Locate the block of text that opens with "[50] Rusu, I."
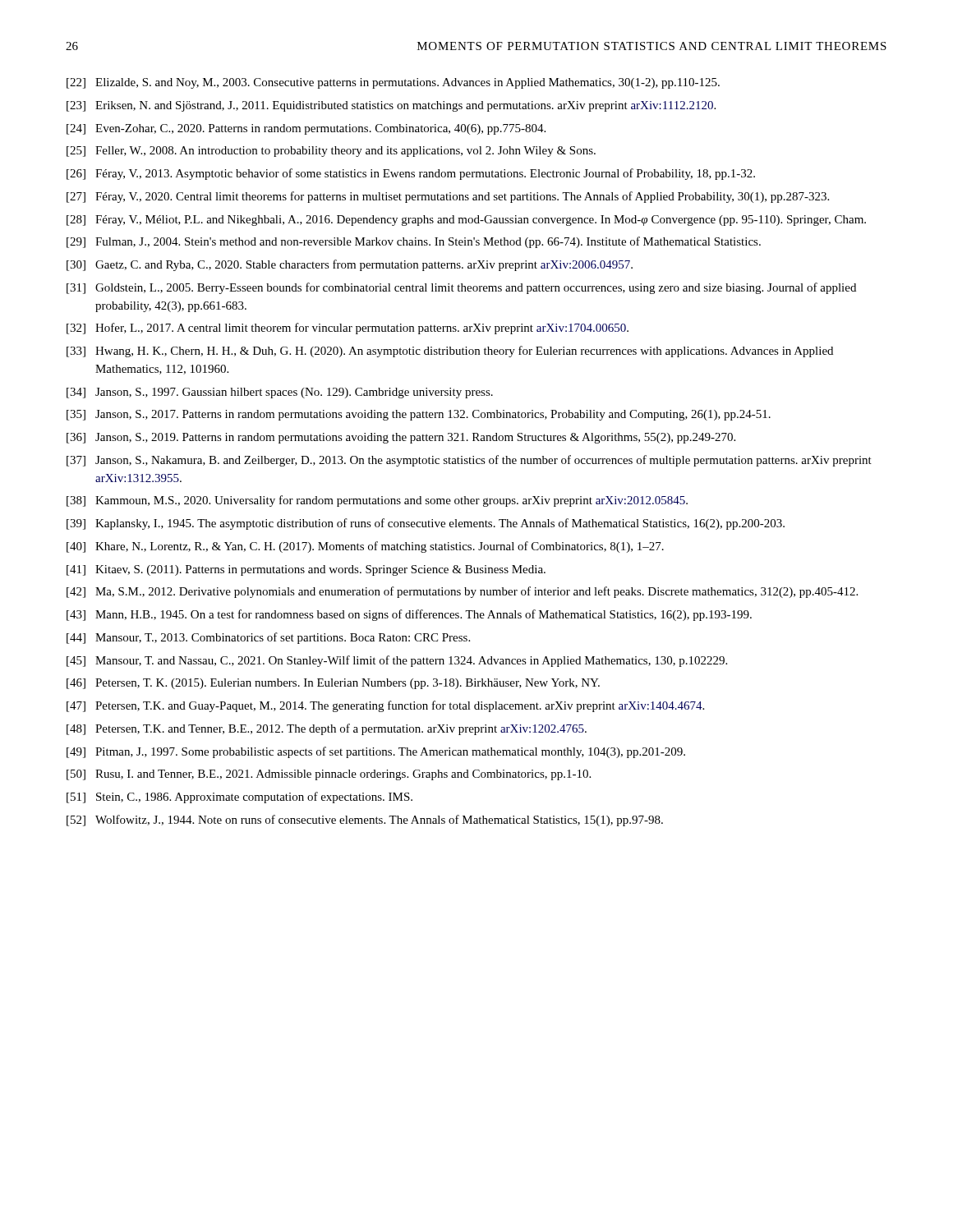Screen dimensions: 1232x953 (476, 775)
